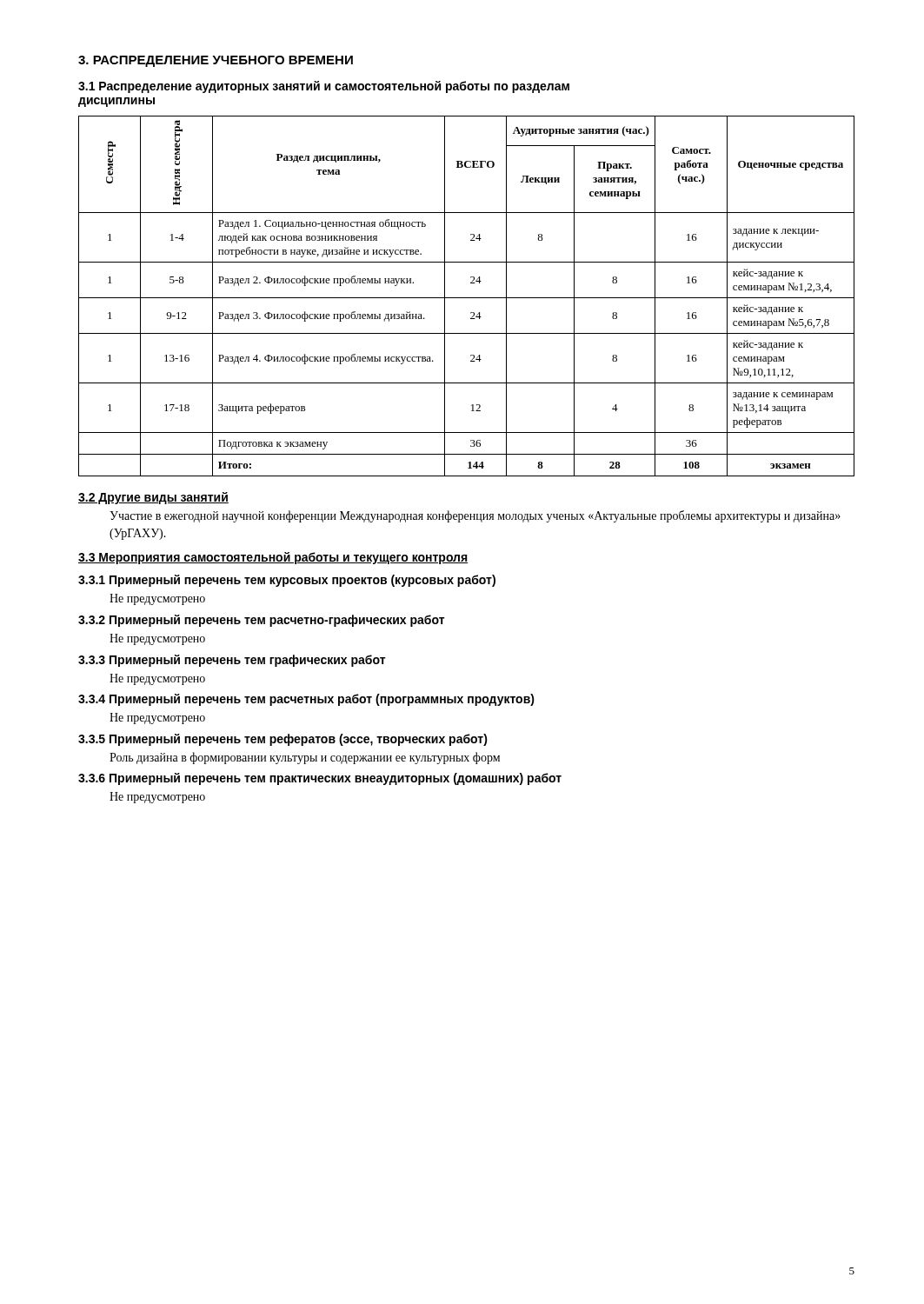Navigate to the text block starting "Роль дизайна в формировании культуры и содержании ее"
924x1304 pixels.
click(305, 757)
